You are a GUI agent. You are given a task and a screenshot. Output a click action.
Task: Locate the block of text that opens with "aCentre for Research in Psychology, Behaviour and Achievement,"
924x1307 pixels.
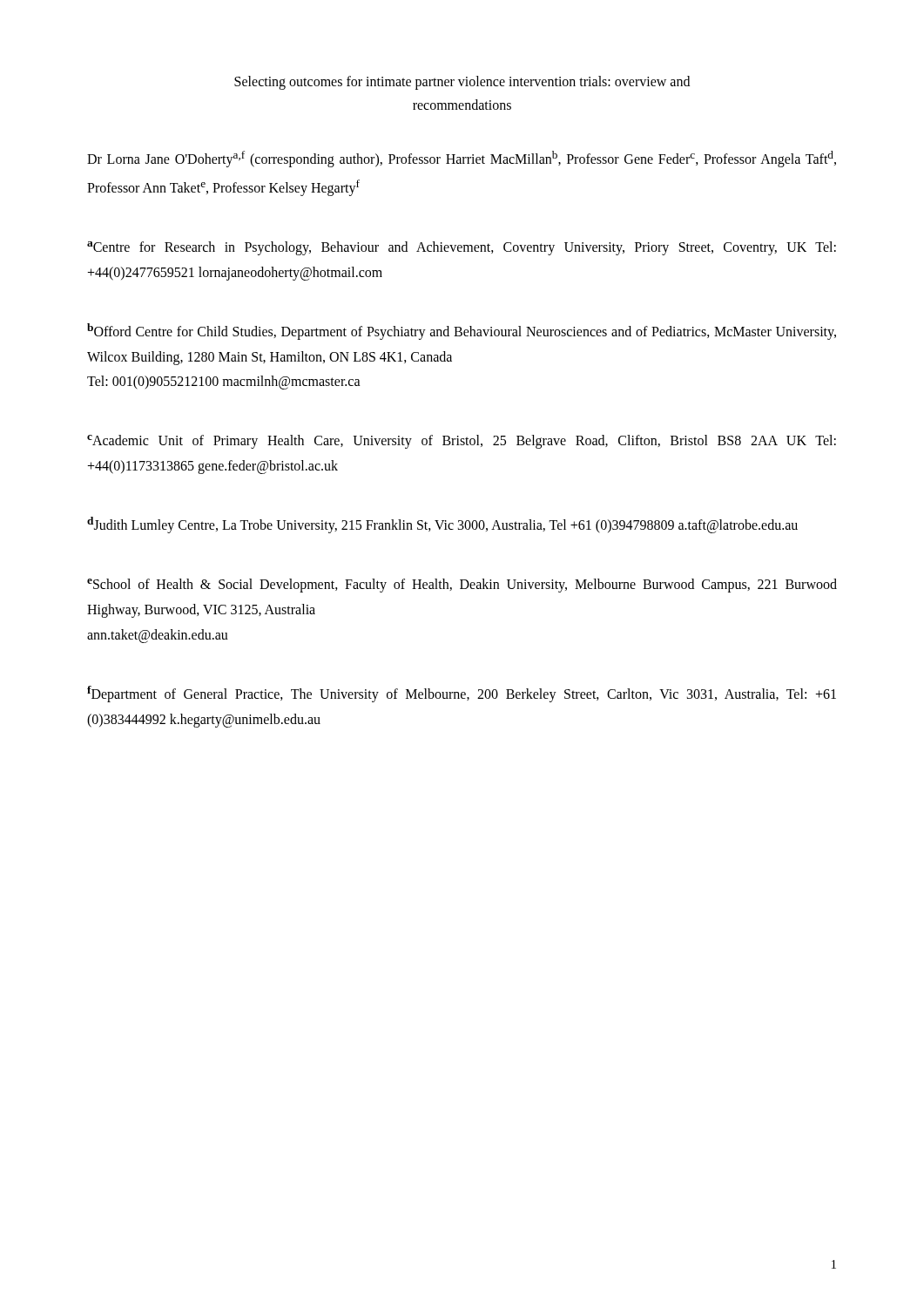(462, 258)
